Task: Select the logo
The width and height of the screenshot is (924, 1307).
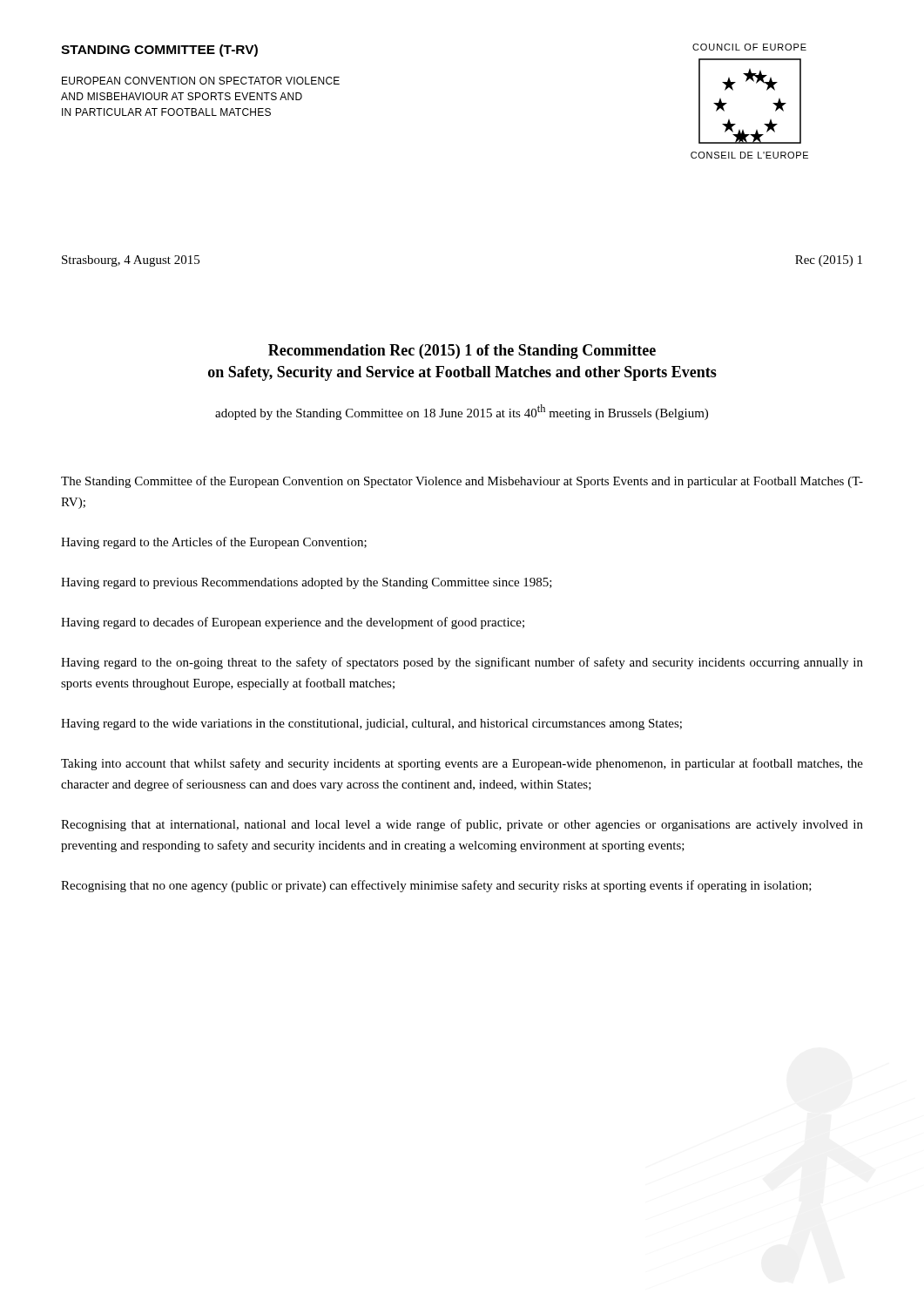Action: (750, 101)
